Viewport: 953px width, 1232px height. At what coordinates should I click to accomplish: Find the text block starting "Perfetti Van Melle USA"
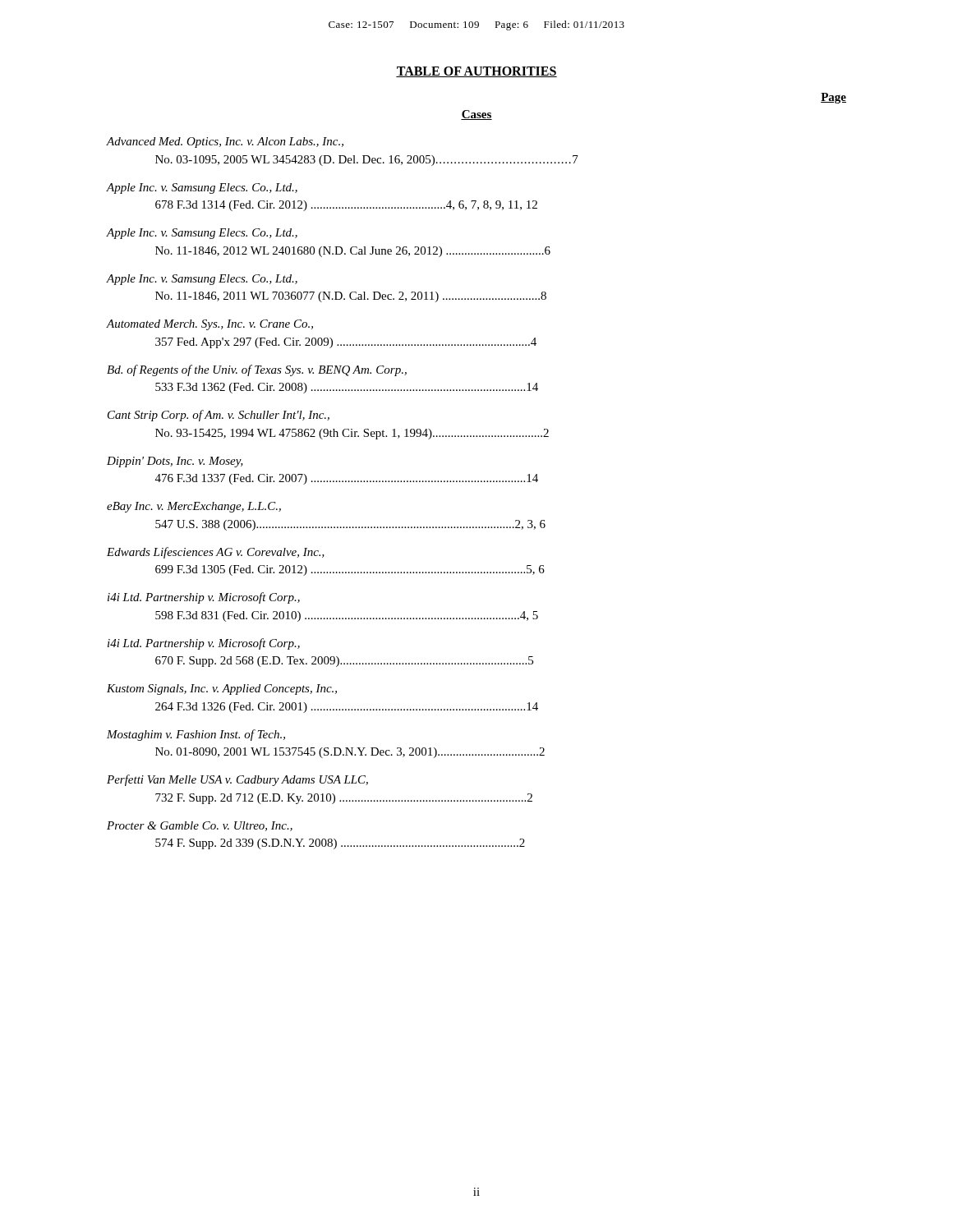[x=320, y=788]
